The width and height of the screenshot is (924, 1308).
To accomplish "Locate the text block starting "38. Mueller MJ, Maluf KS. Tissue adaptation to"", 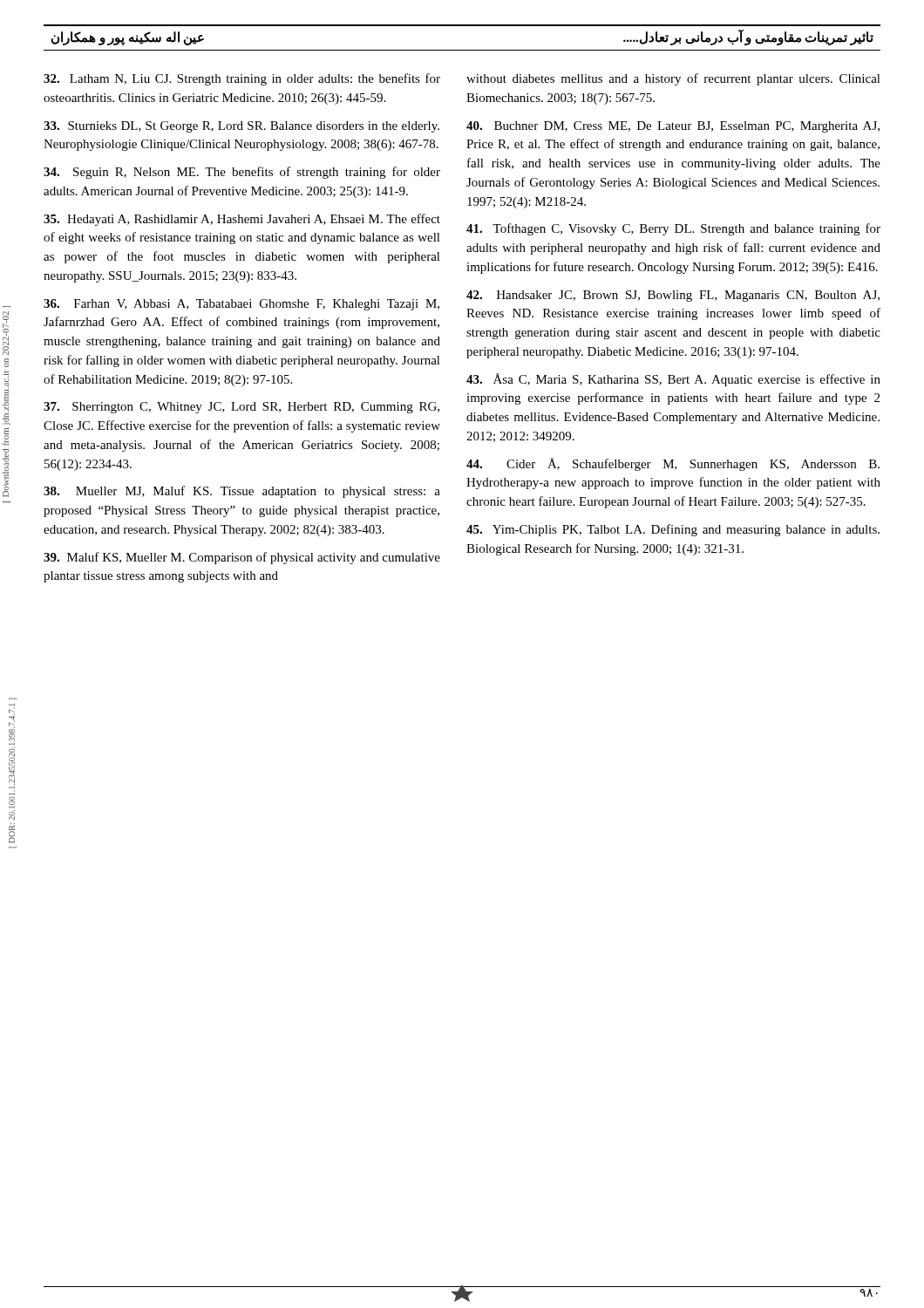I will [242, 510].
